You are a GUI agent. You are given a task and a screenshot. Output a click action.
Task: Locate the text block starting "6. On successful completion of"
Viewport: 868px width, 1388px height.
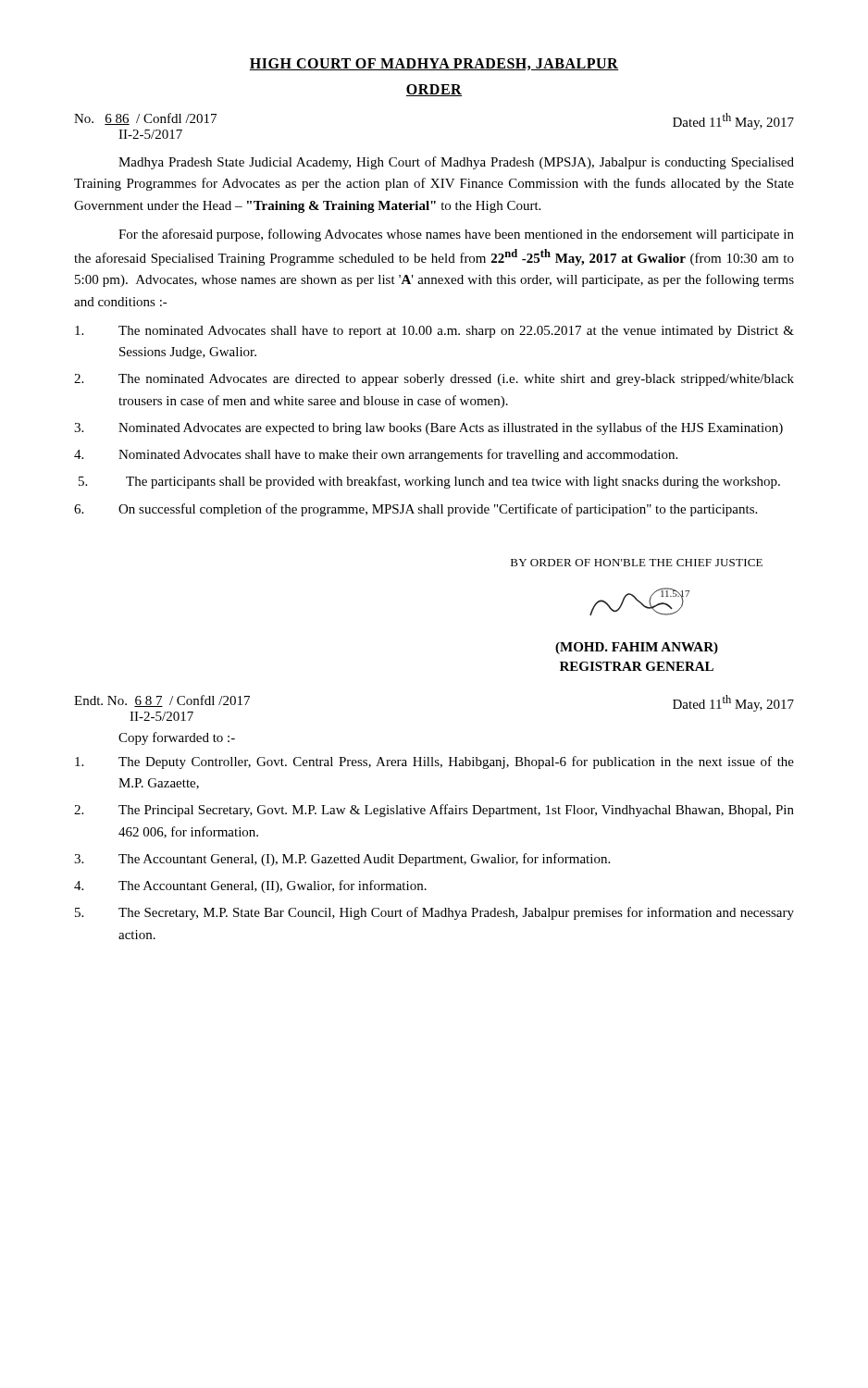coord(434,509)
